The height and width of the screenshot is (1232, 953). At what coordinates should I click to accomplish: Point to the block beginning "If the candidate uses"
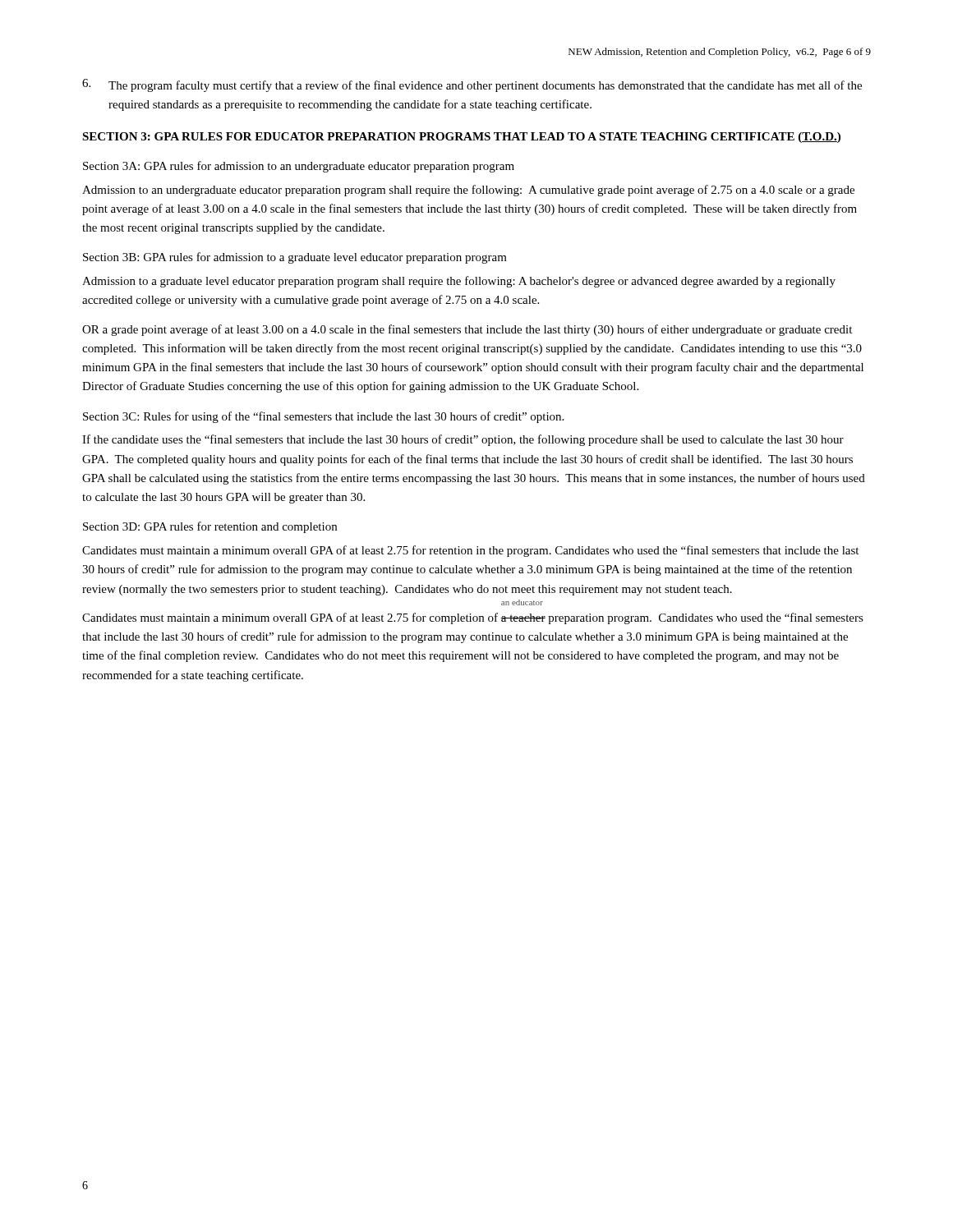click(x=473, y=468)
